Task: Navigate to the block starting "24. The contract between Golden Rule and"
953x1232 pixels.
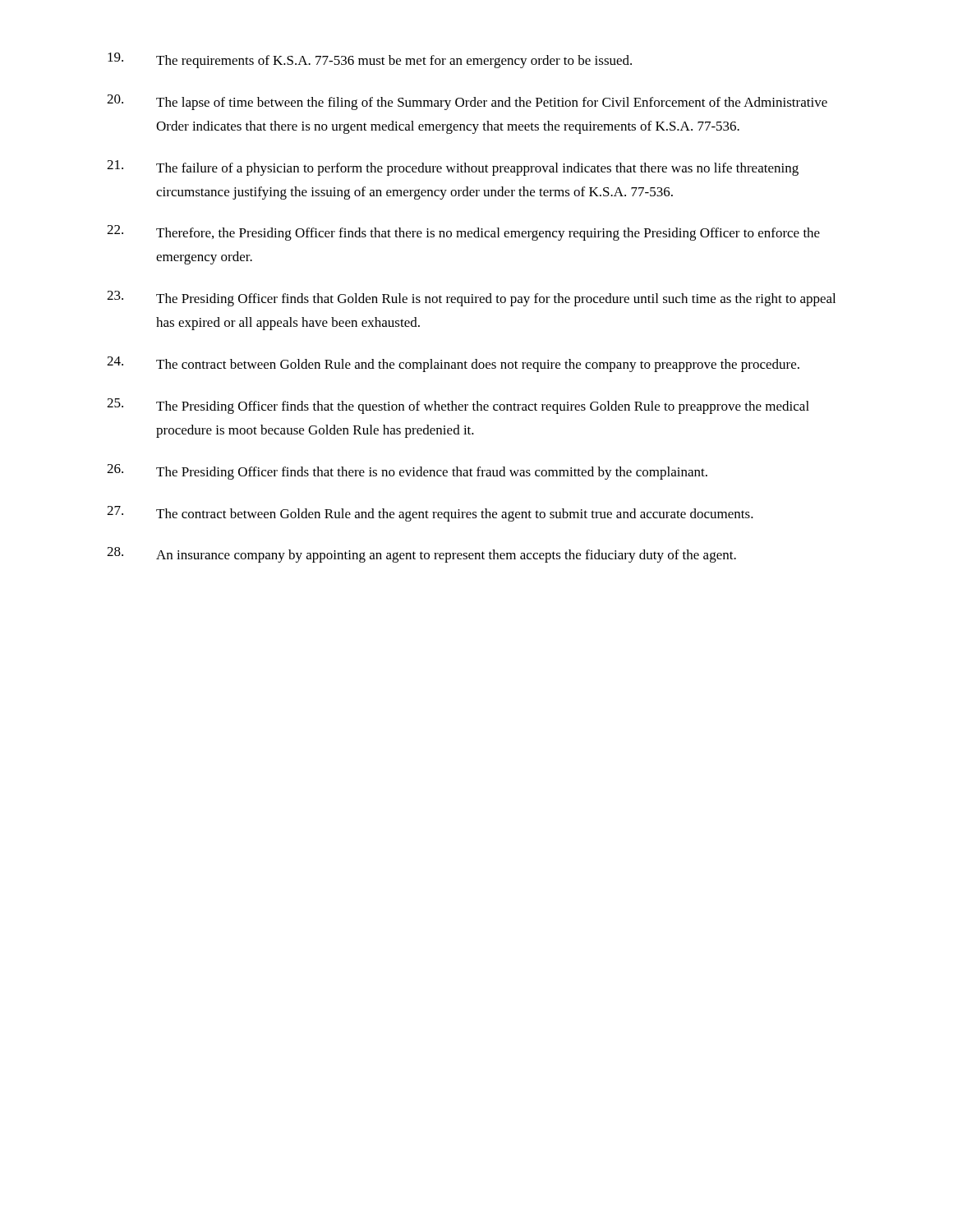Action: point(476,365)
